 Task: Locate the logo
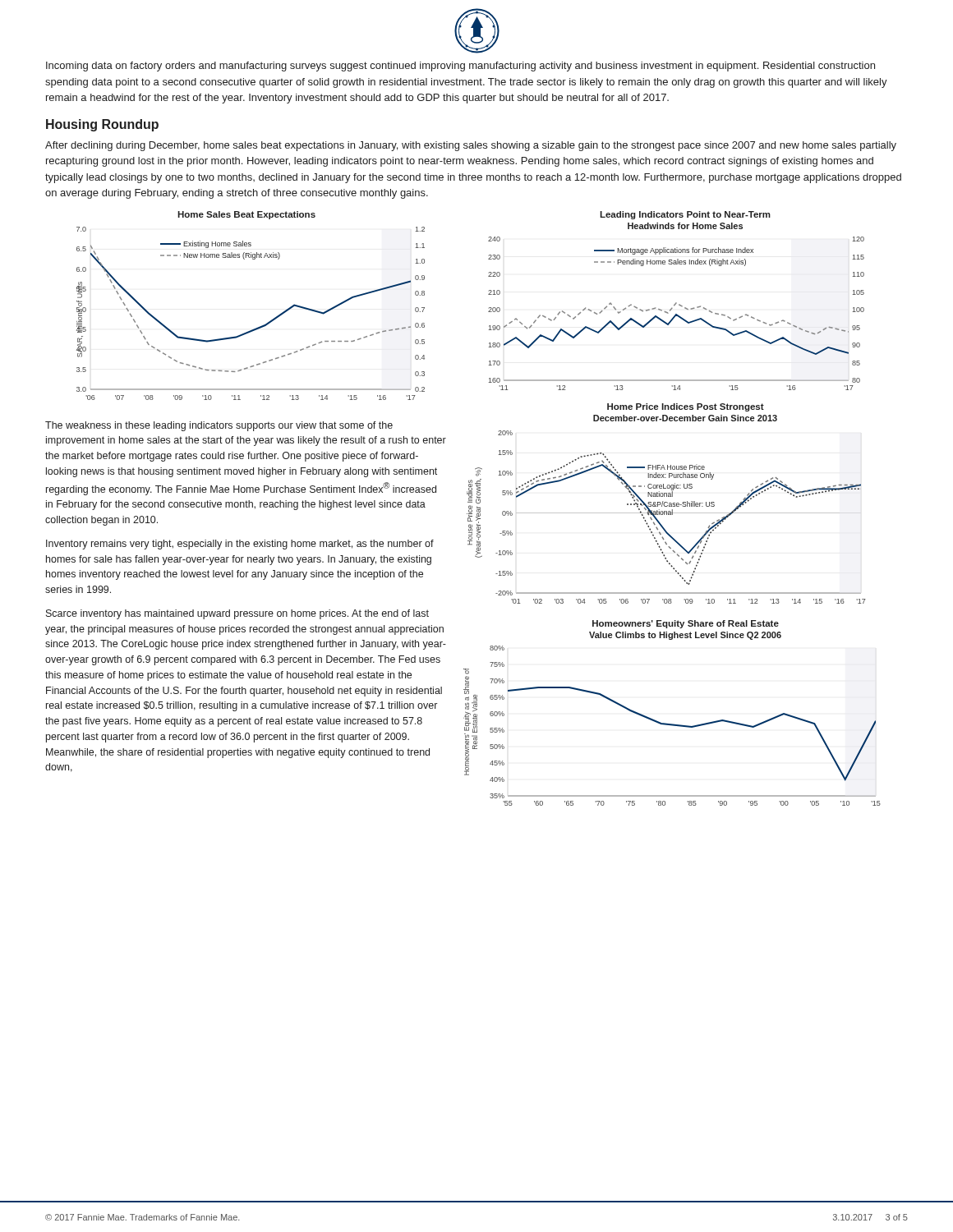(x=476, y=32)
